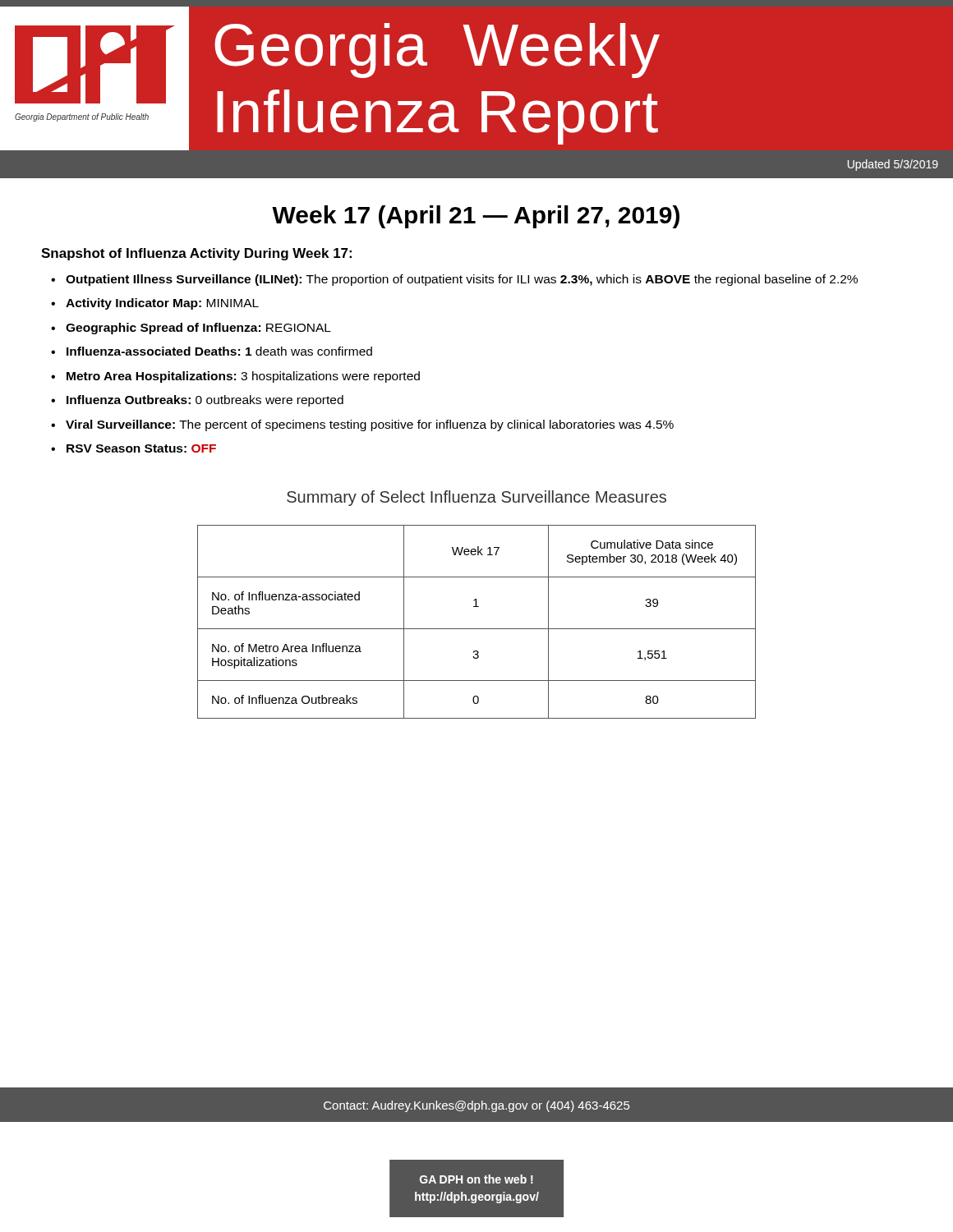Select the text starting "Activity Indicator Map: MINIMAL"
Screen dimensions: 1232x953
click(162, 303)
